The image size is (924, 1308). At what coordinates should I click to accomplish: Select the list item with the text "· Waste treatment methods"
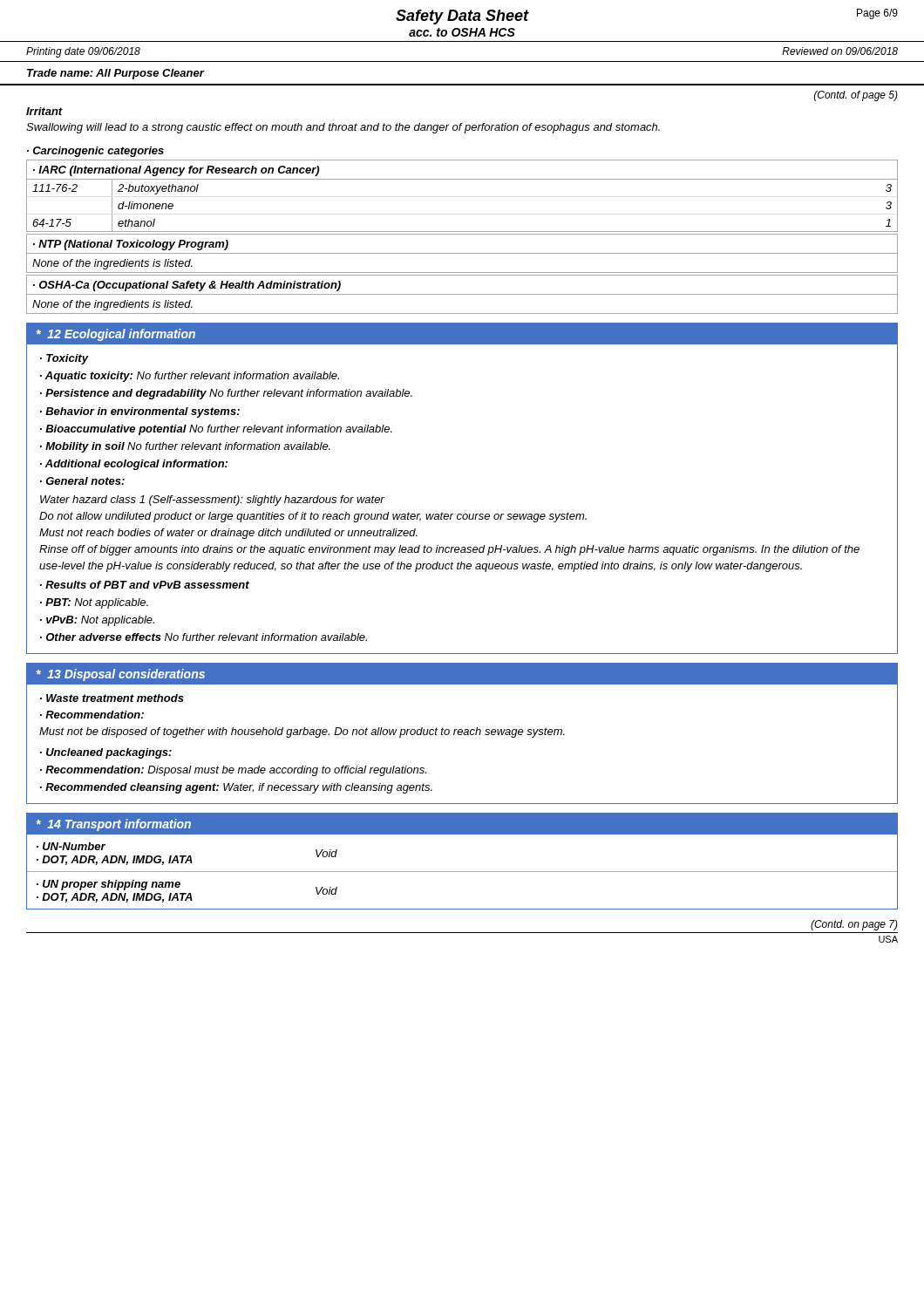point(112,698)
